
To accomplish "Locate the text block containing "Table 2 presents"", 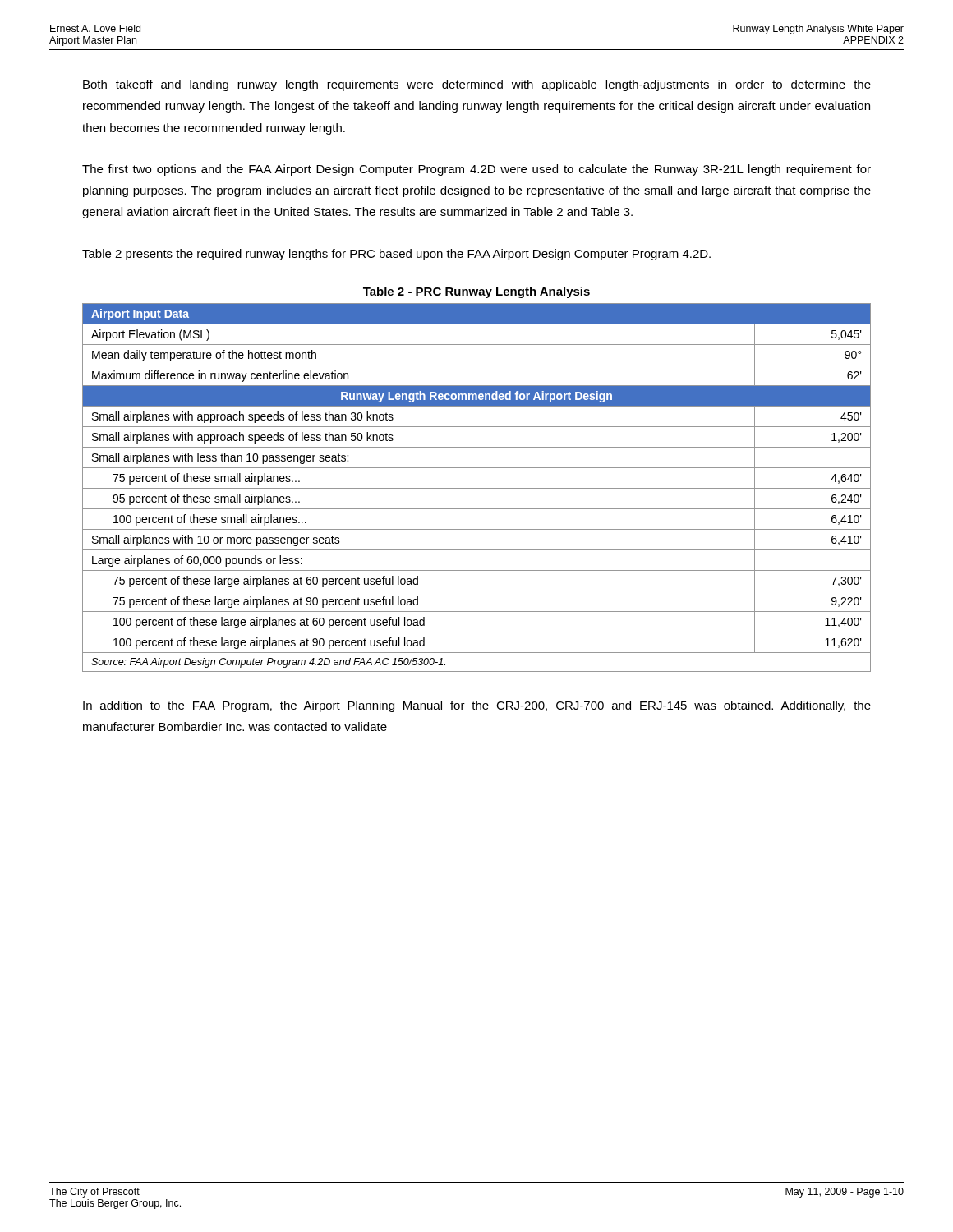I will click(397, 253).
